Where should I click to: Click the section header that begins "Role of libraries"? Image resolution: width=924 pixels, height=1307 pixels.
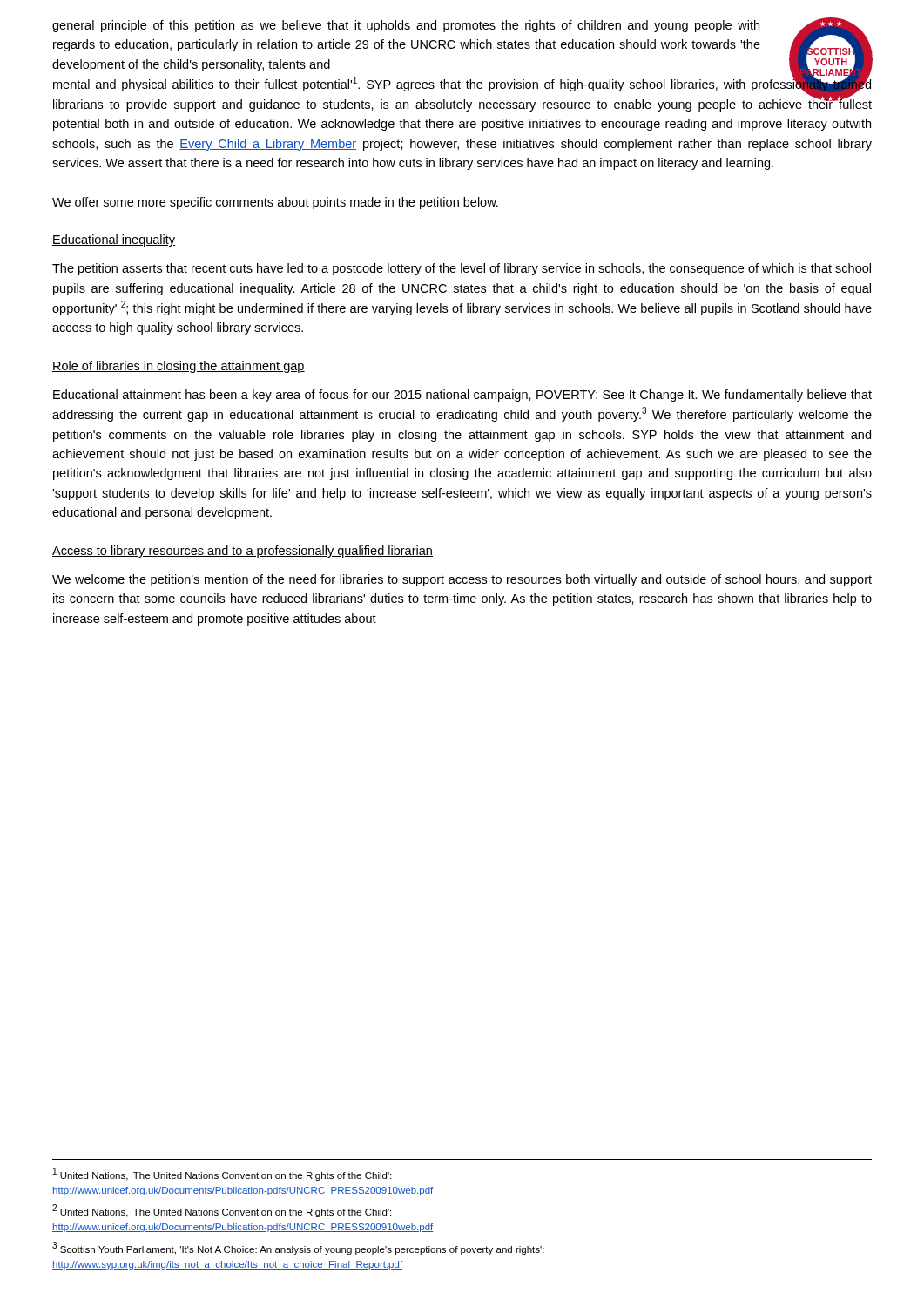[178, 366]
